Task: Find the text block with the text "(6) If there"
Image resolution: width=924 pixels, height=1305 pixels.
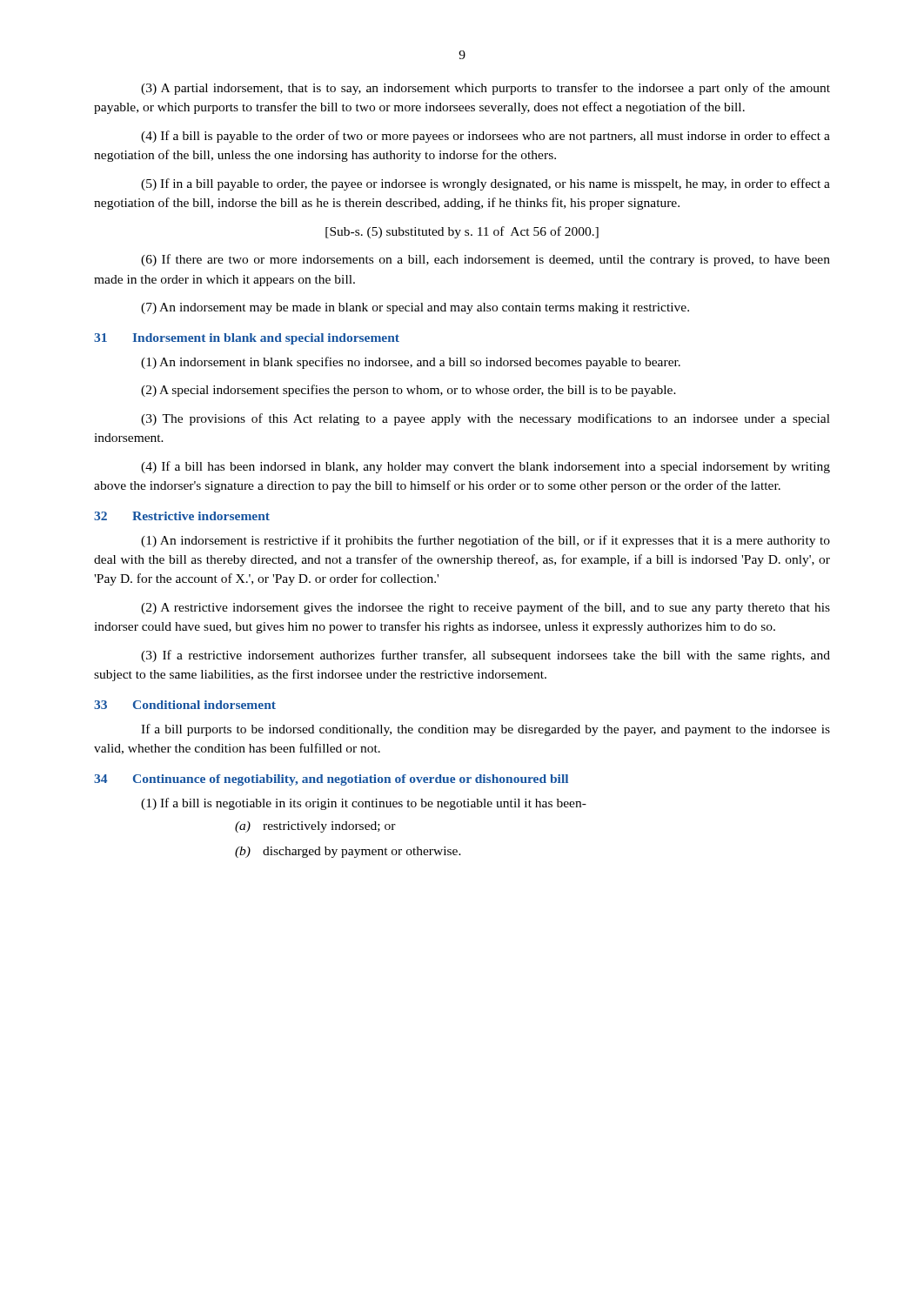Action: (x=462, y=269)
